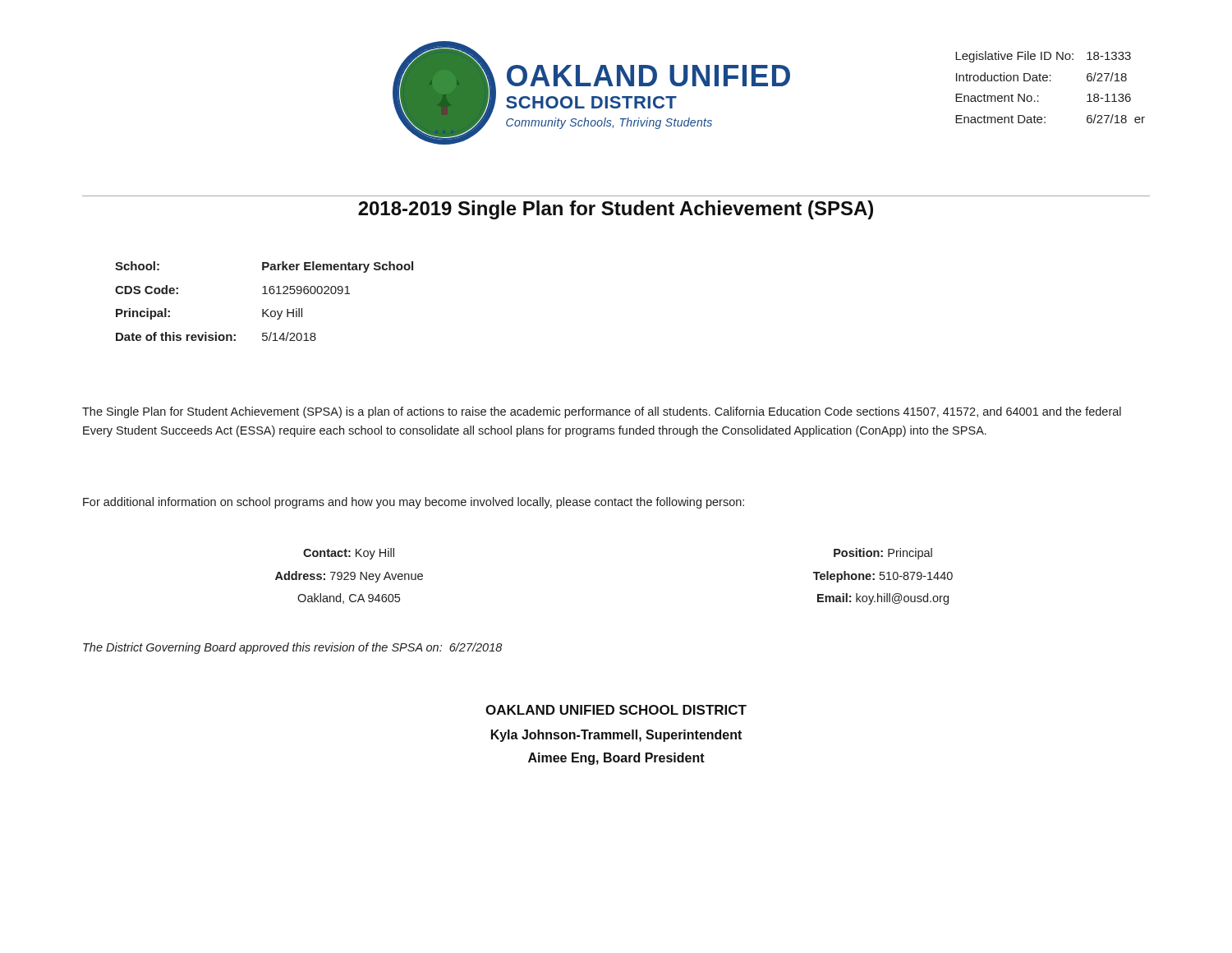Navigate to the block starting "The Single Plan for Student"
Screen dimensions: 953x1232
click(x=602, y=421)
